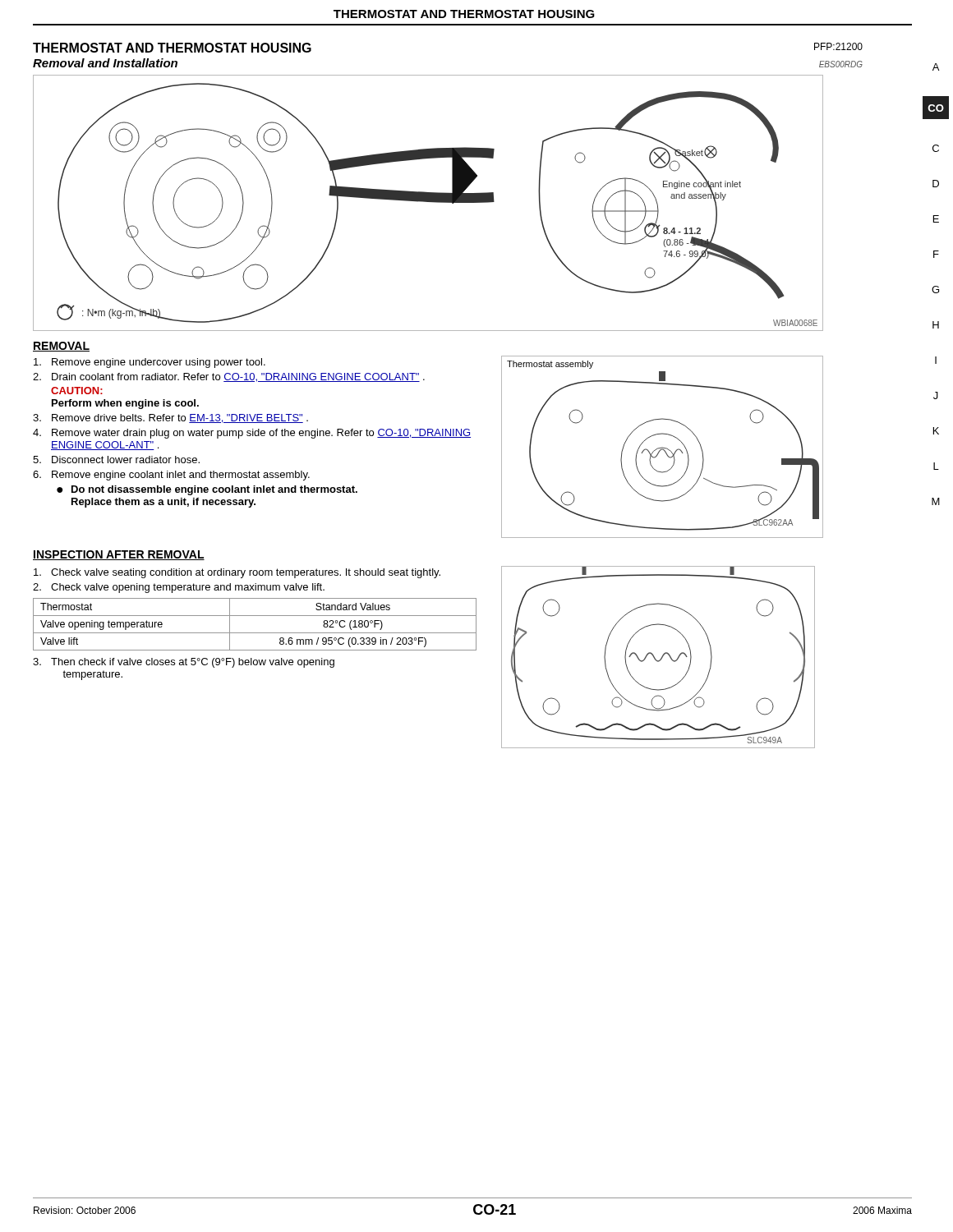Locate the block of text that opens with "CAUTION: Perform when engine"
The width and height of the screenshot is (953, 1232).
tap(125, 397)
